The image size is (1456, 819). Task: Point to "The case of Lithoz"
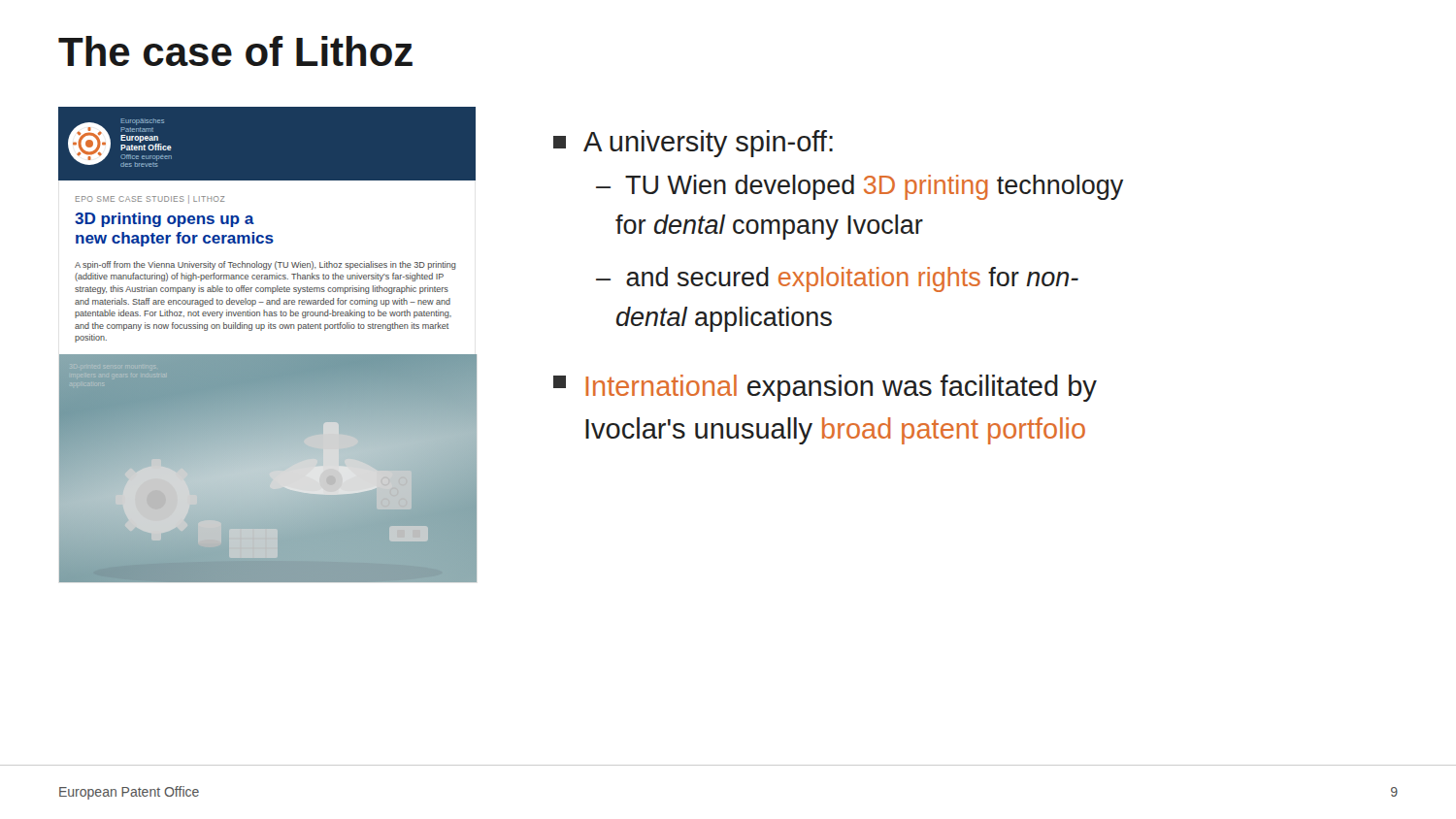(x=236, y=52)
